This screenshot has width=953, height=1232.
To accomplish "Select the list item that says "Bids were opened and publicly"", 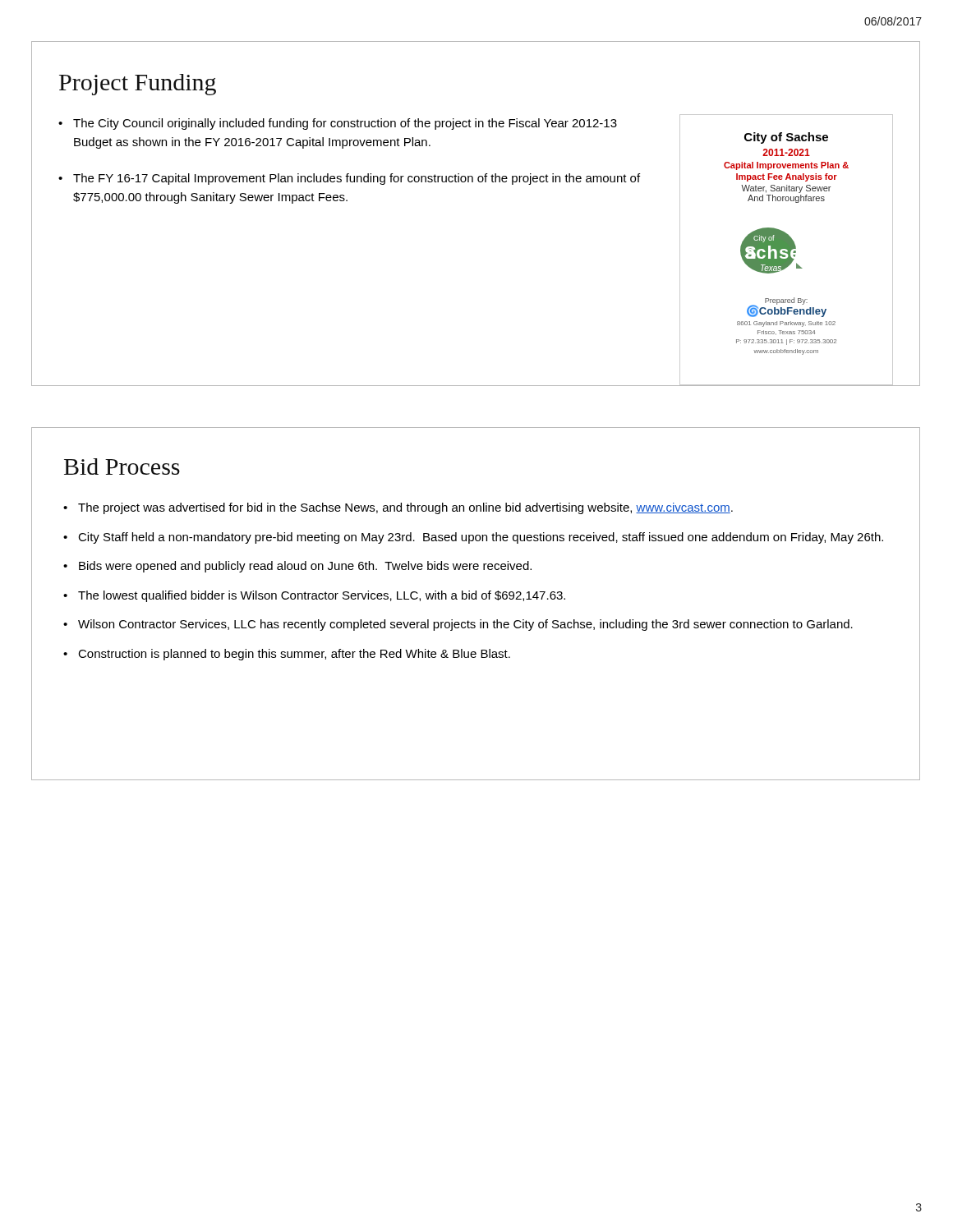I will pyautogui.click(x=305, y=565).
